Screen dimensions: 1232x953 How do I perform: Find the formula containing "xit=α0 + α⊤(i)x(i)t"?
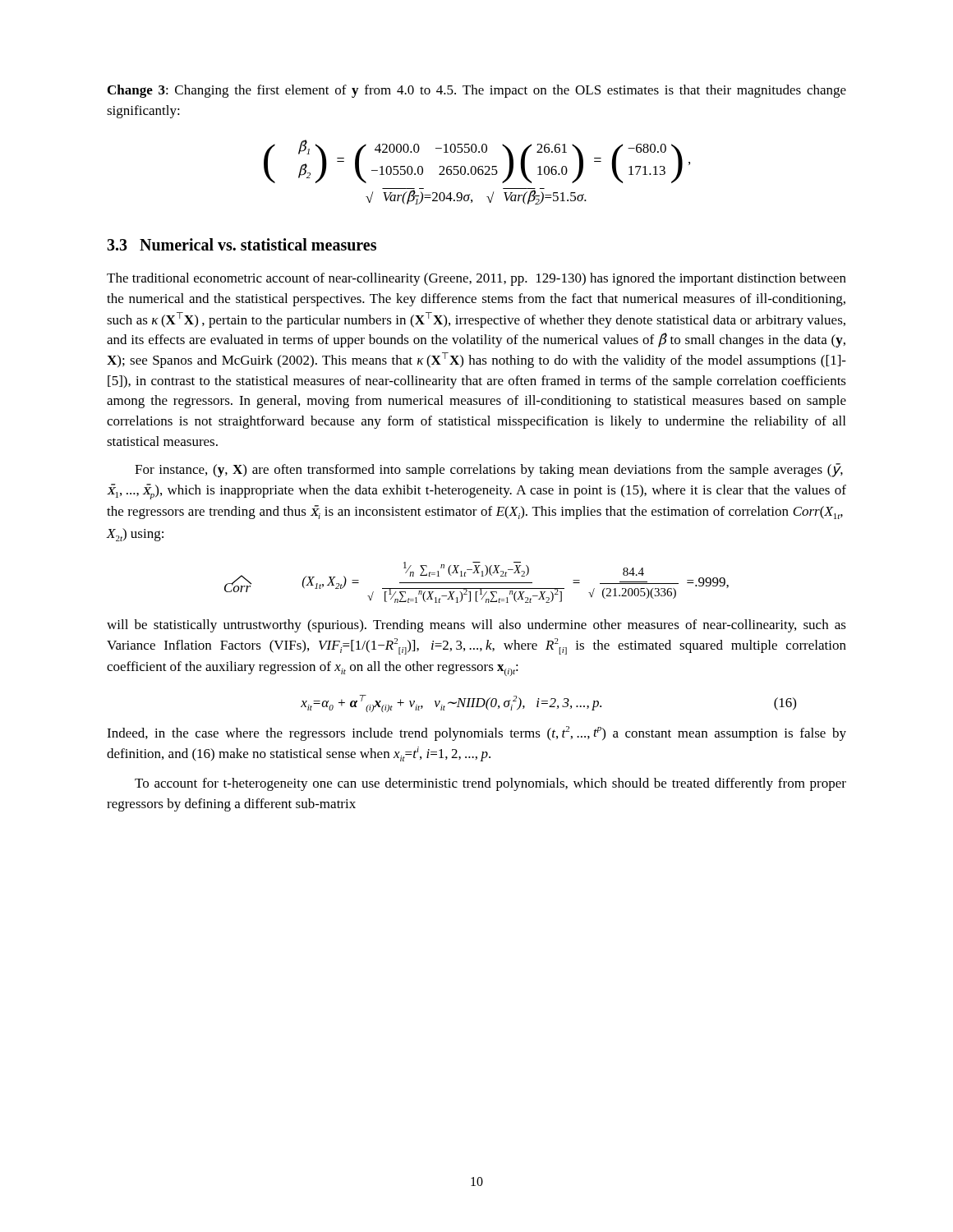click(476, 703)
